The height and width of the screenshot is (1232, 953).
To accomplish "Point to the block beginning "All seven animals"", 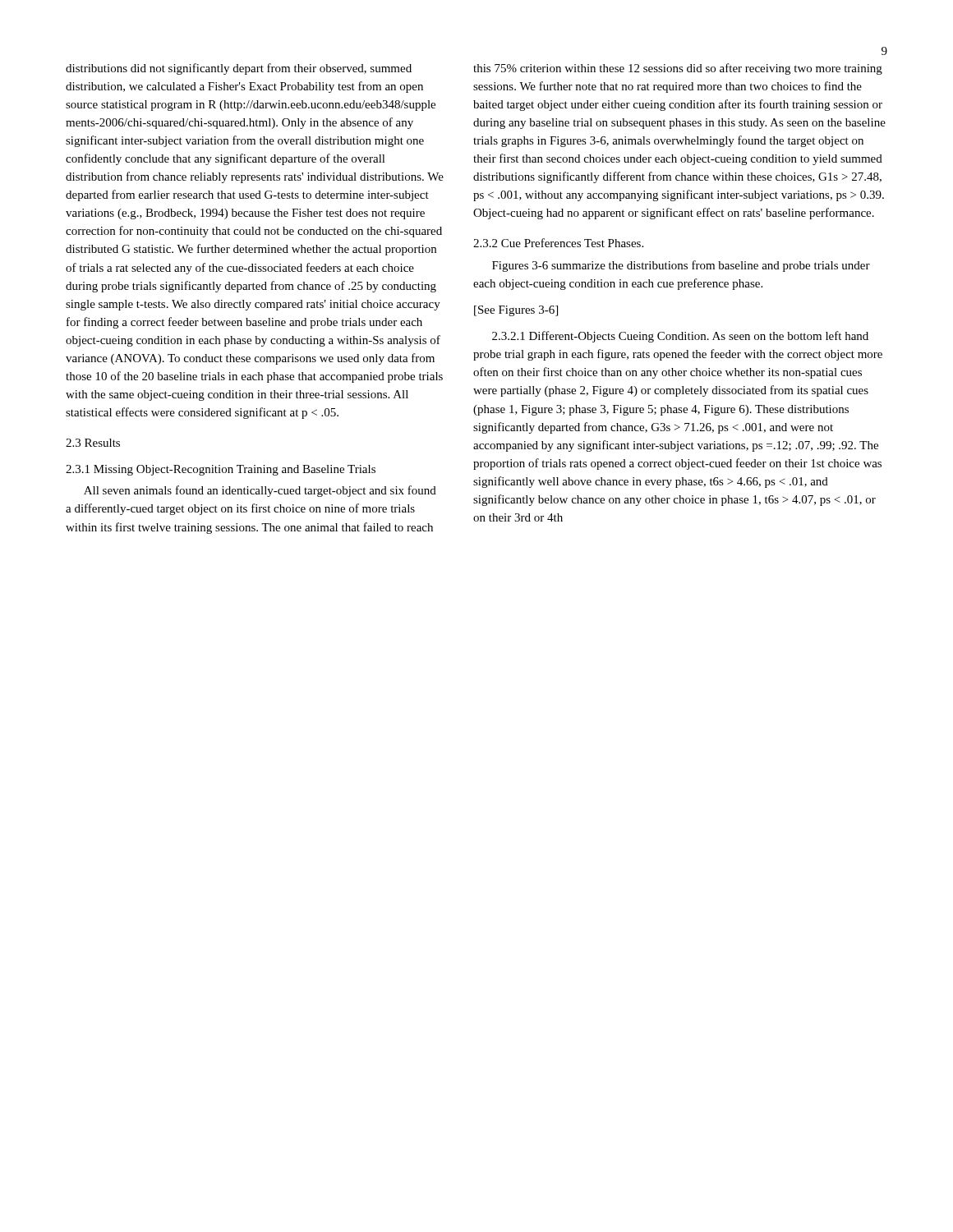I will tap(251, 509).
